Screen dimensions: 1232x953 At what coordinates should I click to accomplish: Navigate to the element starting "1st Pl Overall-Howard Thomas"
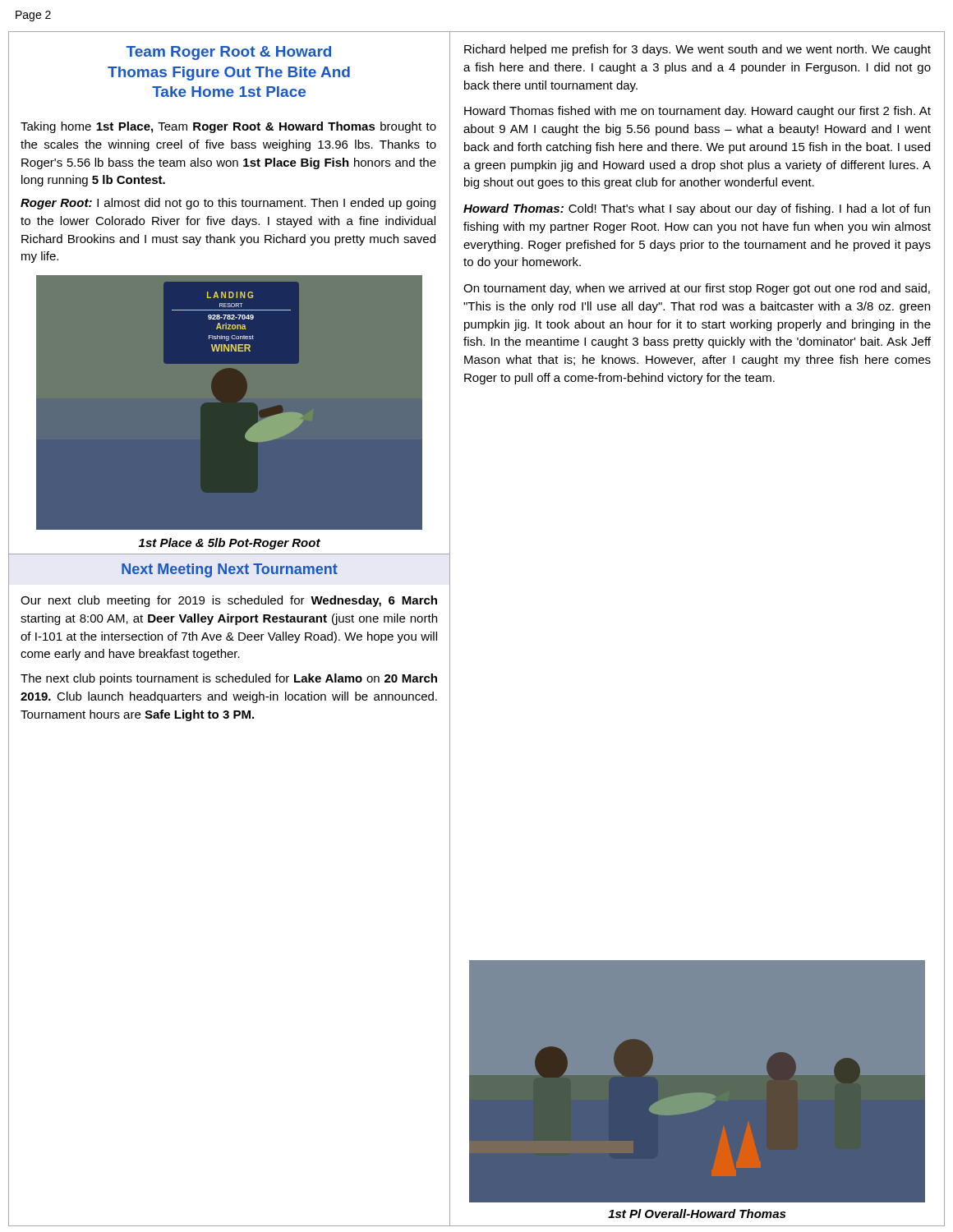697,1214
